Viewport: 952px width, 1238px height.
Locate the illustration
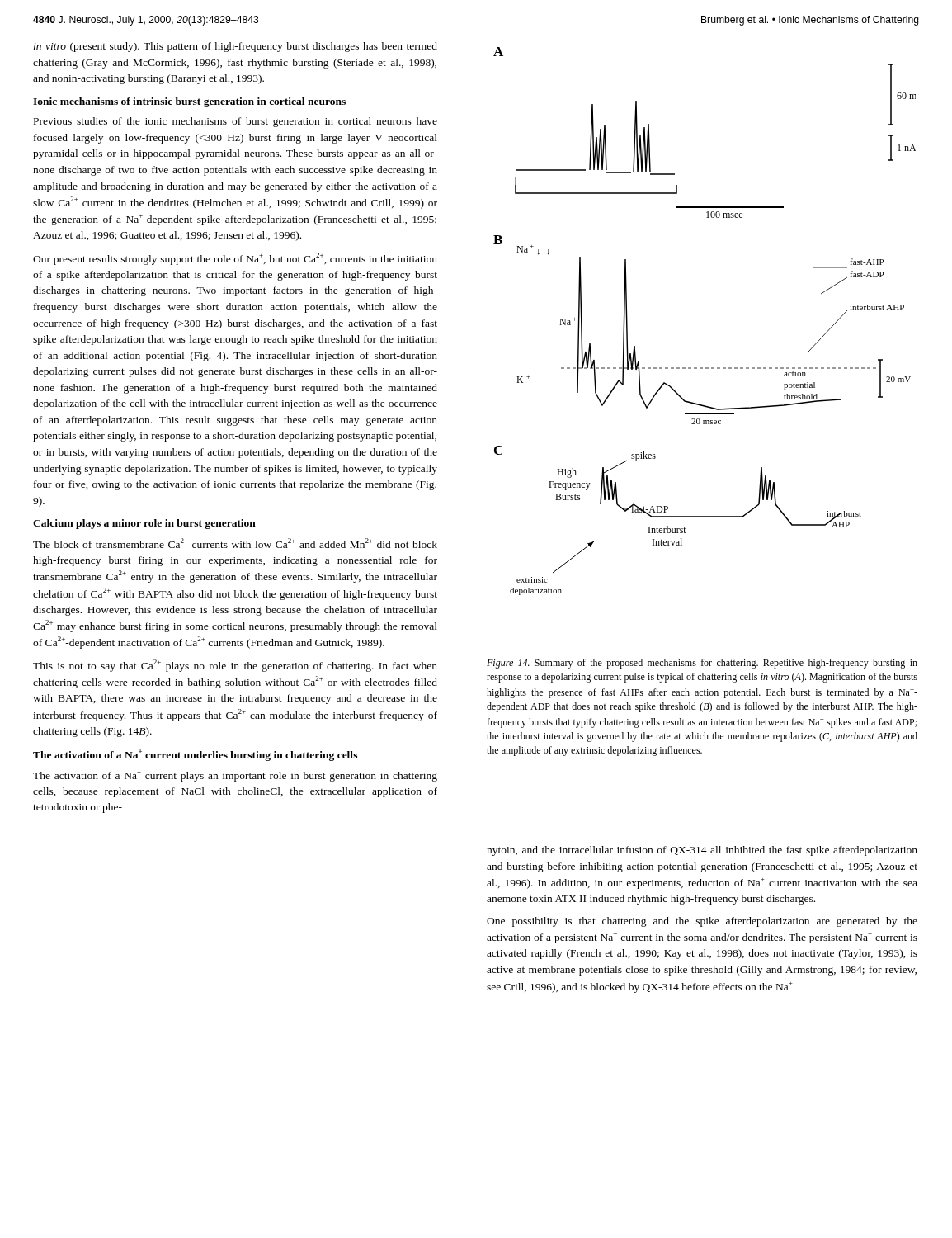[x=701, y=343]
